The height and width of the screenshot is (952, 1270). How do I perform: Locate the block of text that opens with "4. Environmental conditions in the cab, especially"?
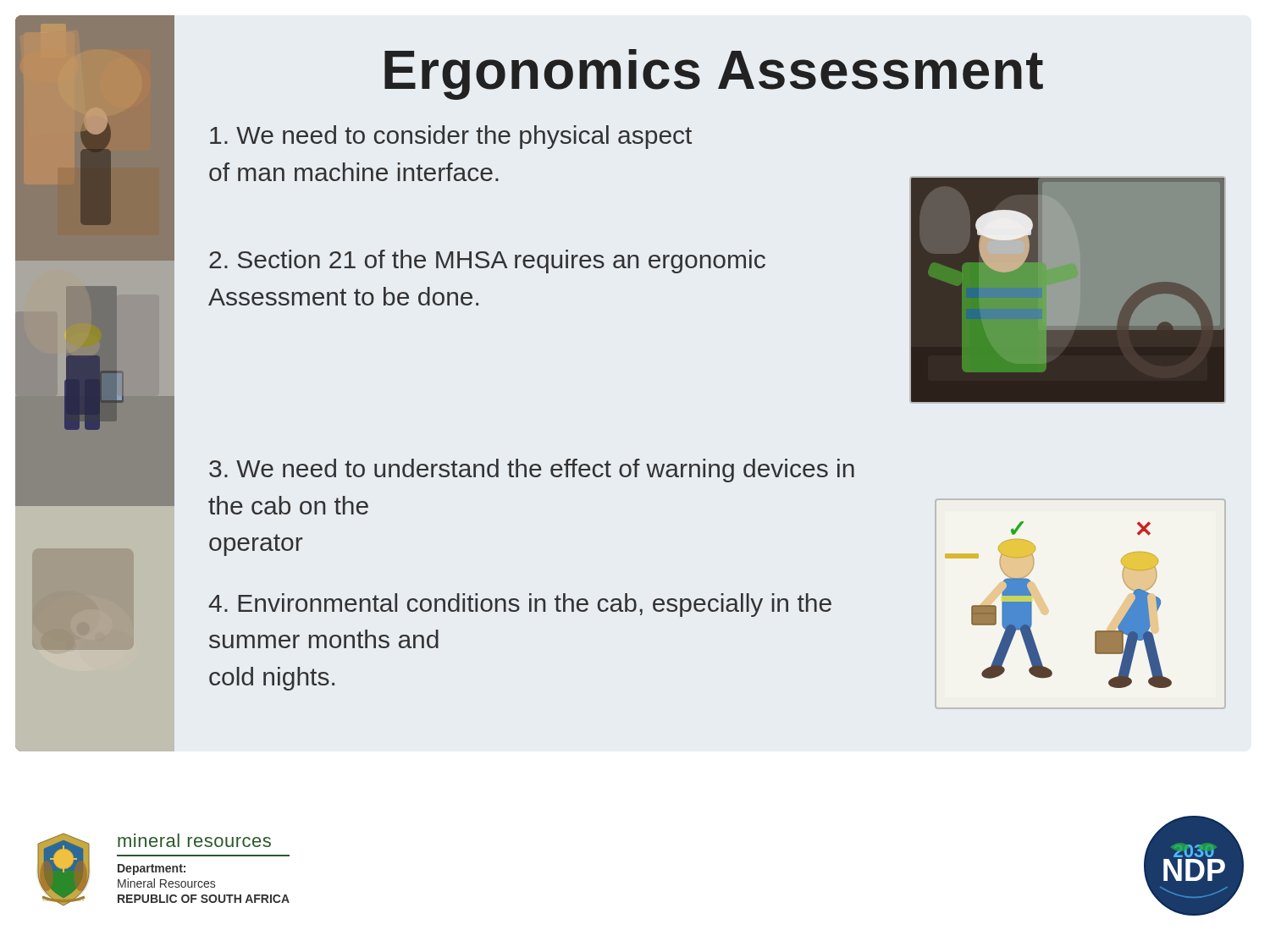[x=520, y=605]
